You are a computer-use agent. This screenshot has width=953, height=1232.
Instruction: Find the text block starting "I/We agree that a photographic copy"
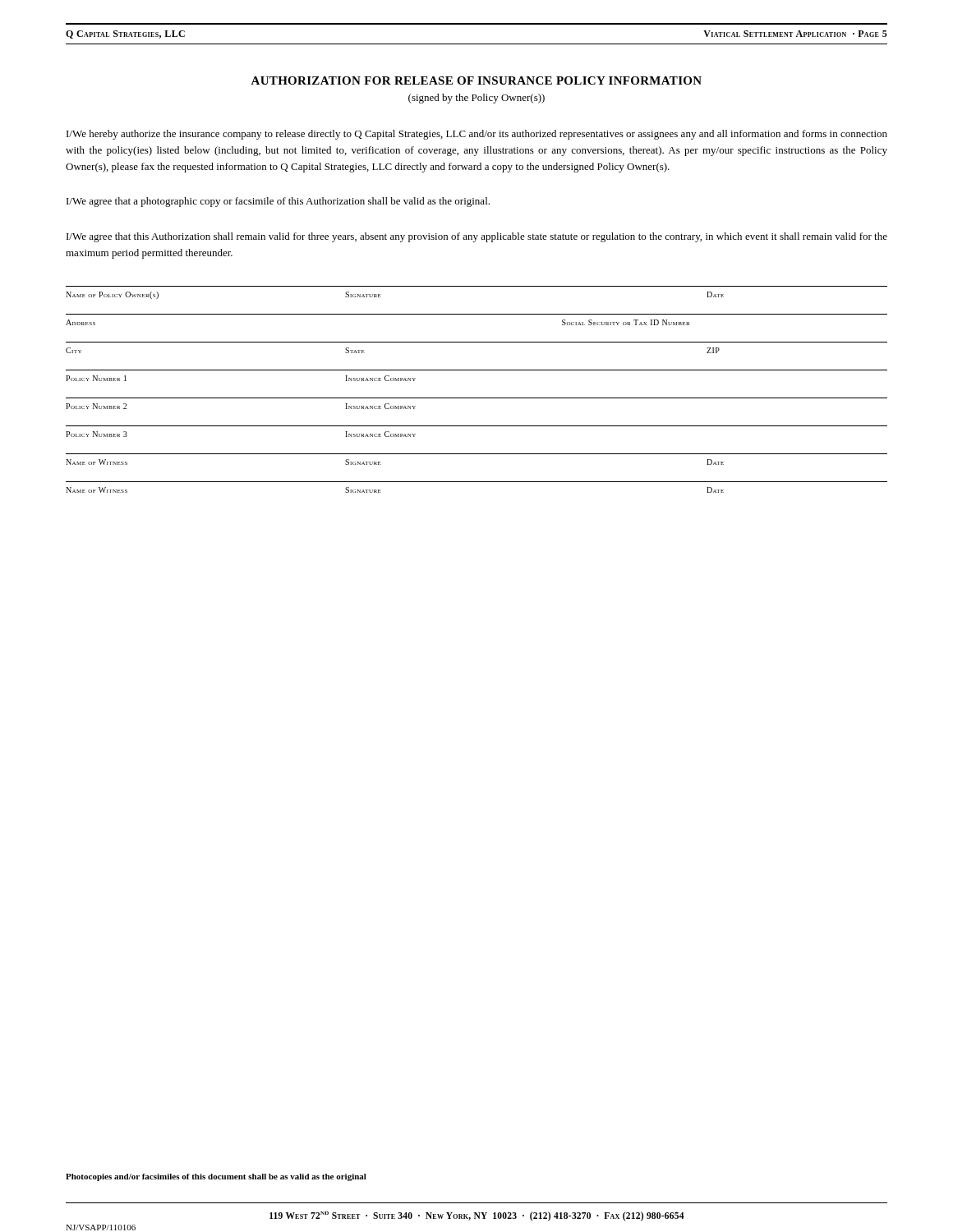click(x=476, y=202)
